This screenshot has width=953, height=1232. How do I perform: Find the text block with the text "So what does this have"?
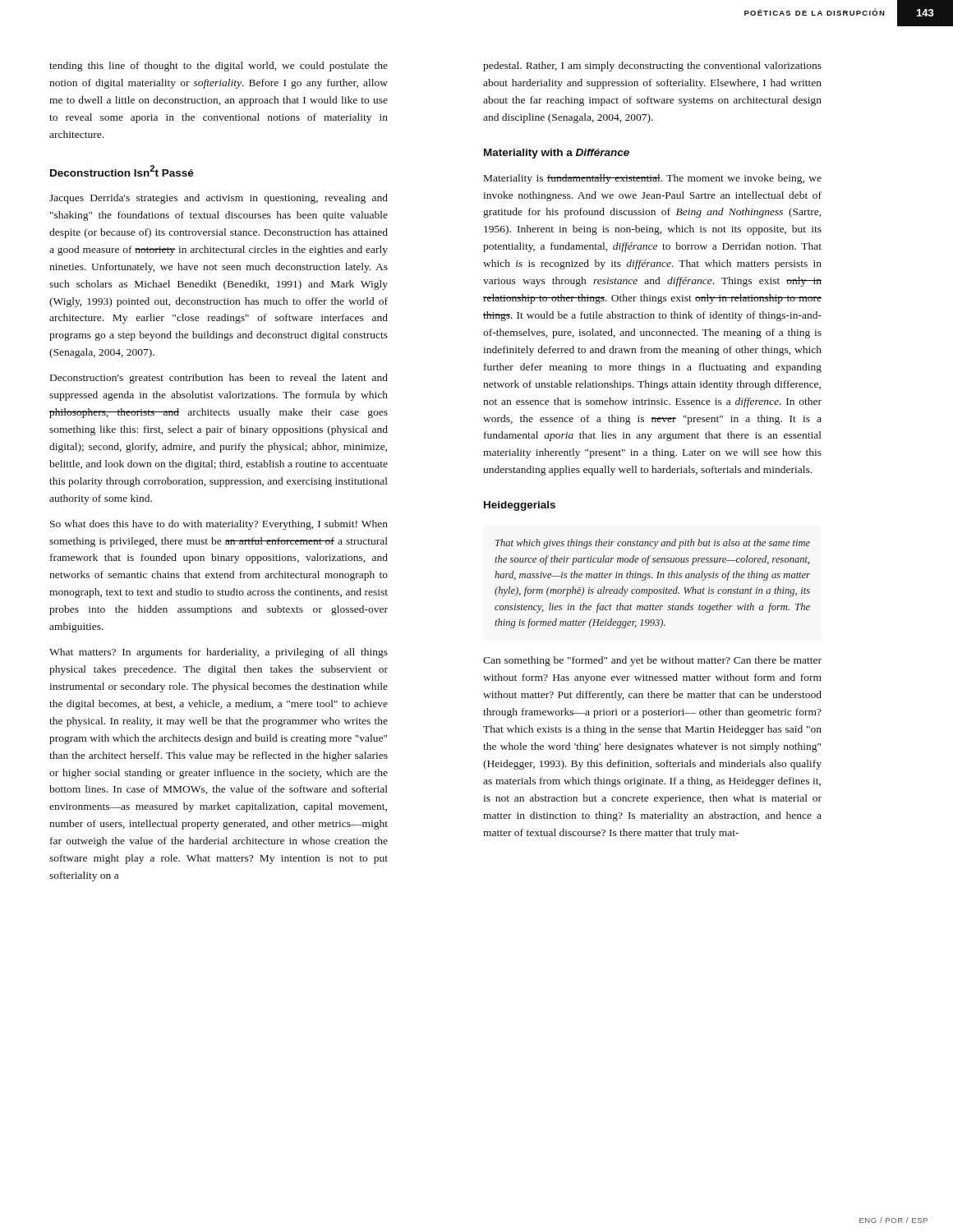click(219, 576)
